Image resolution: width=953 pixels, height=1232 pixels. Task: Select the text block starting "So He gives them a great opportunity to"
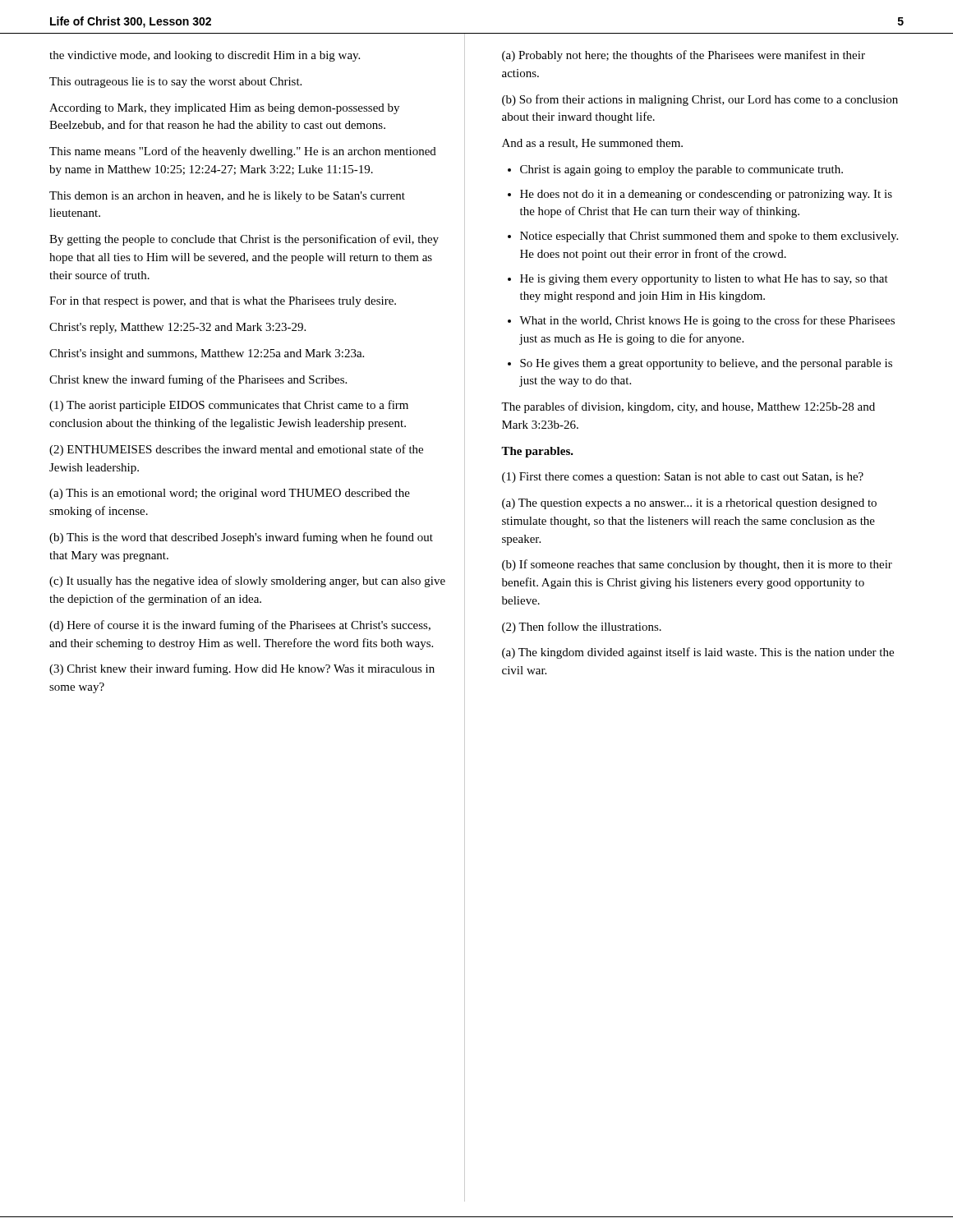point(706,372)
